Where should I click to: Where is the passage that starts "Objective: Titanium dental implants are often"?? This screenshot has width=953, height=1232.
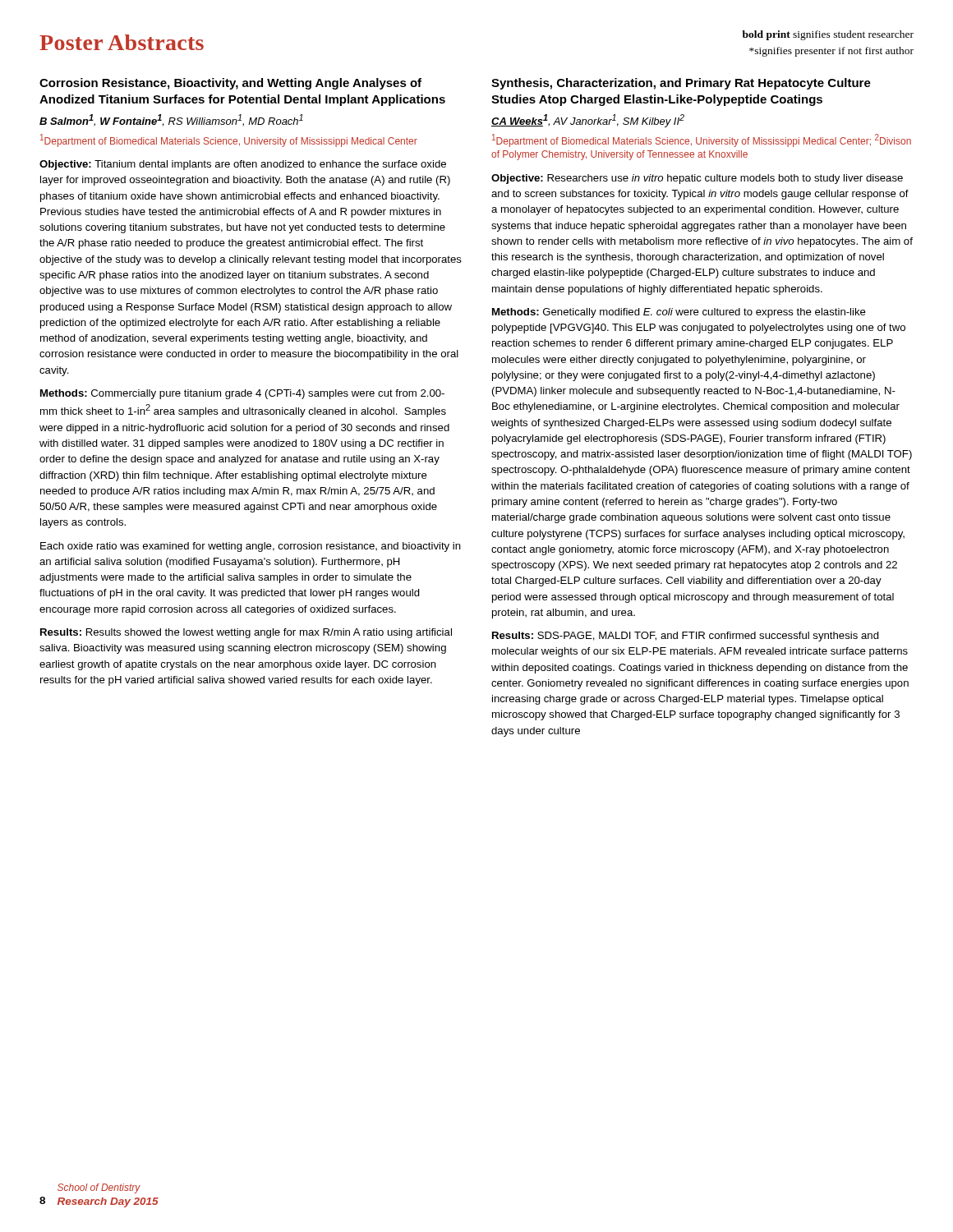251,422
